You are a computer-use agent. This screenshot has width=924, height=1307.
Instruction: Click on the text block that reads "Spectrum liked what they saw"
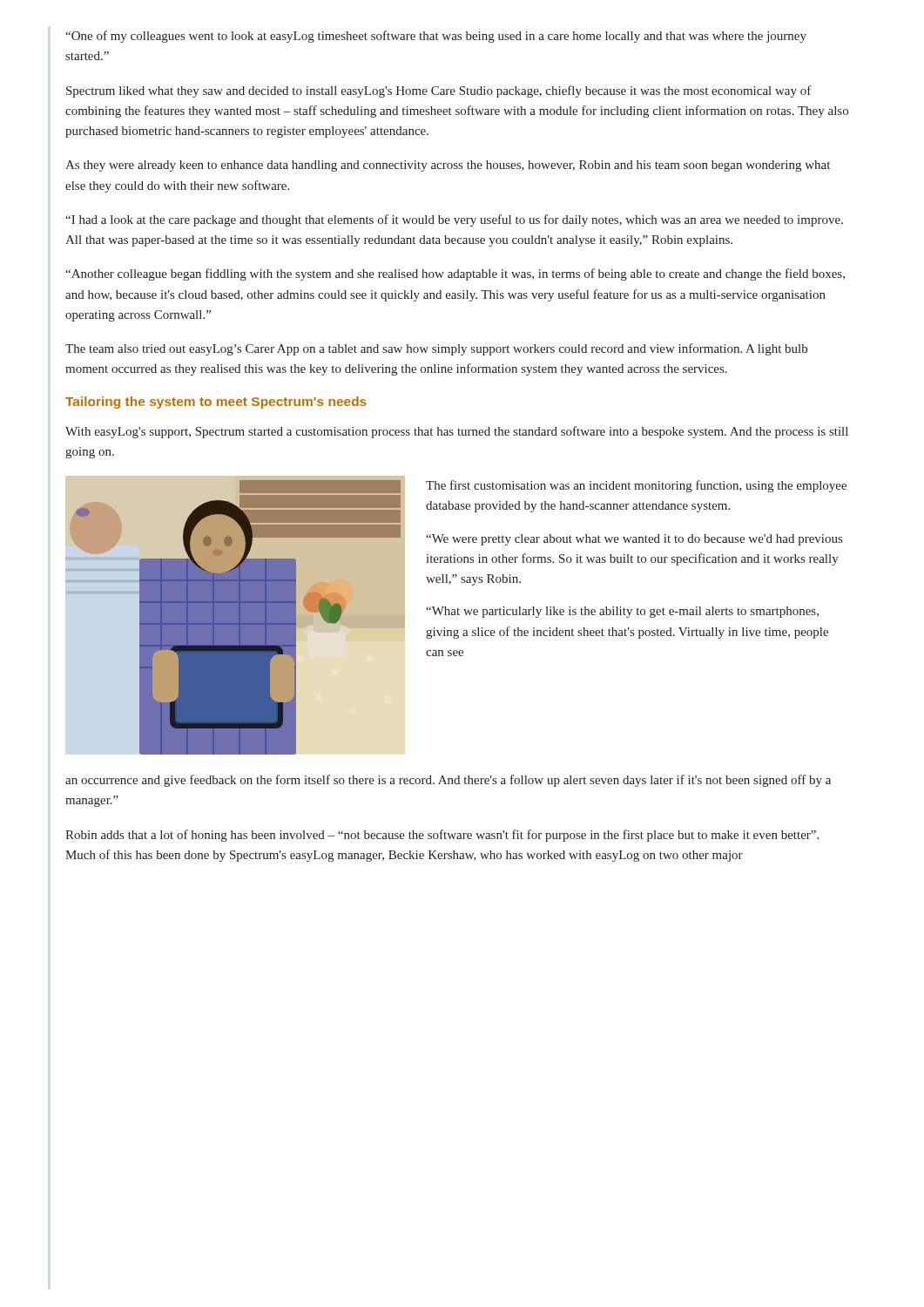457,110
